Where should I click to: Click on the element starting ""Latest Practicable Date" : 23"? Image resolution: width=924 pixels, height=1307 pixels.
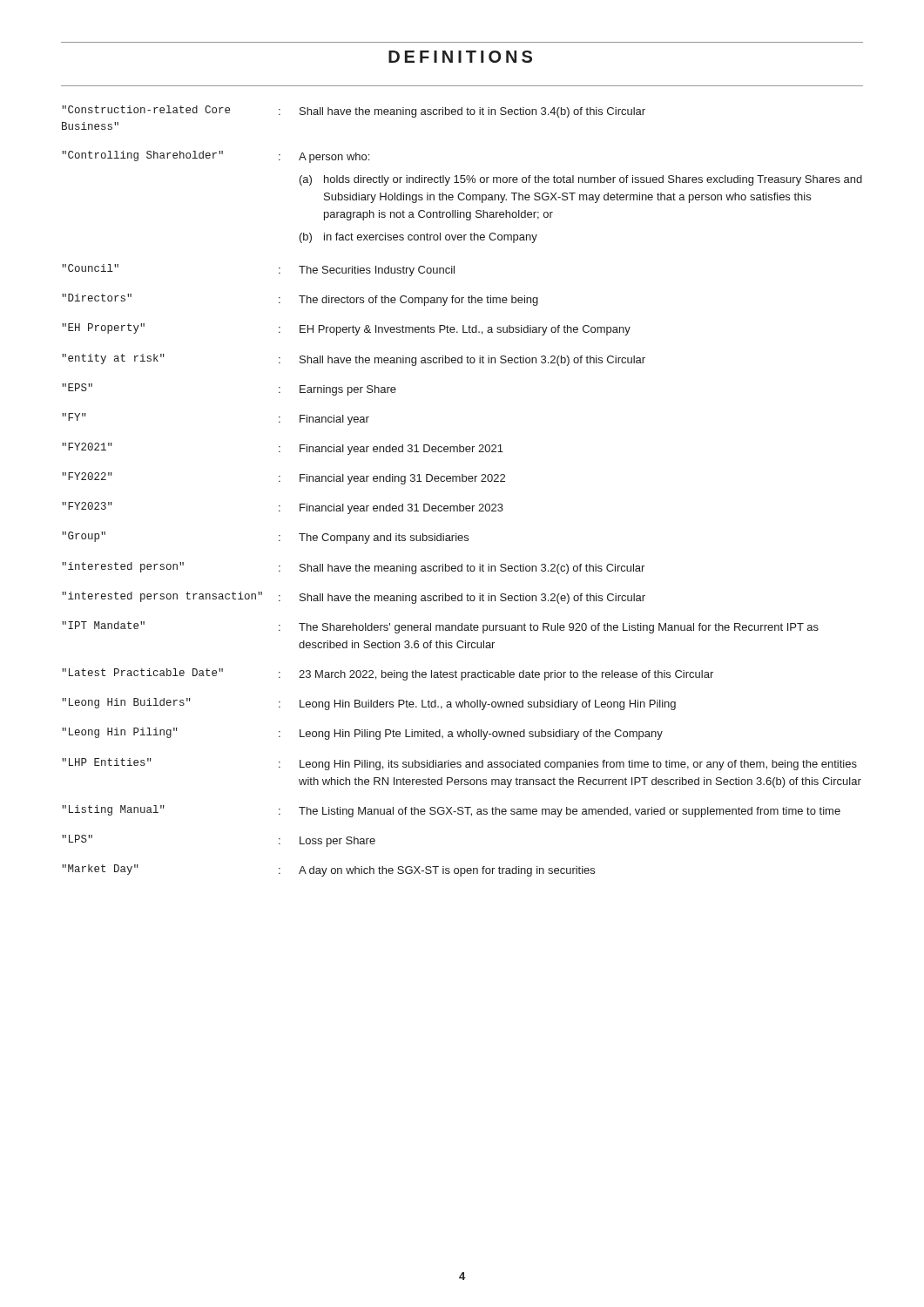coord(462,675)
